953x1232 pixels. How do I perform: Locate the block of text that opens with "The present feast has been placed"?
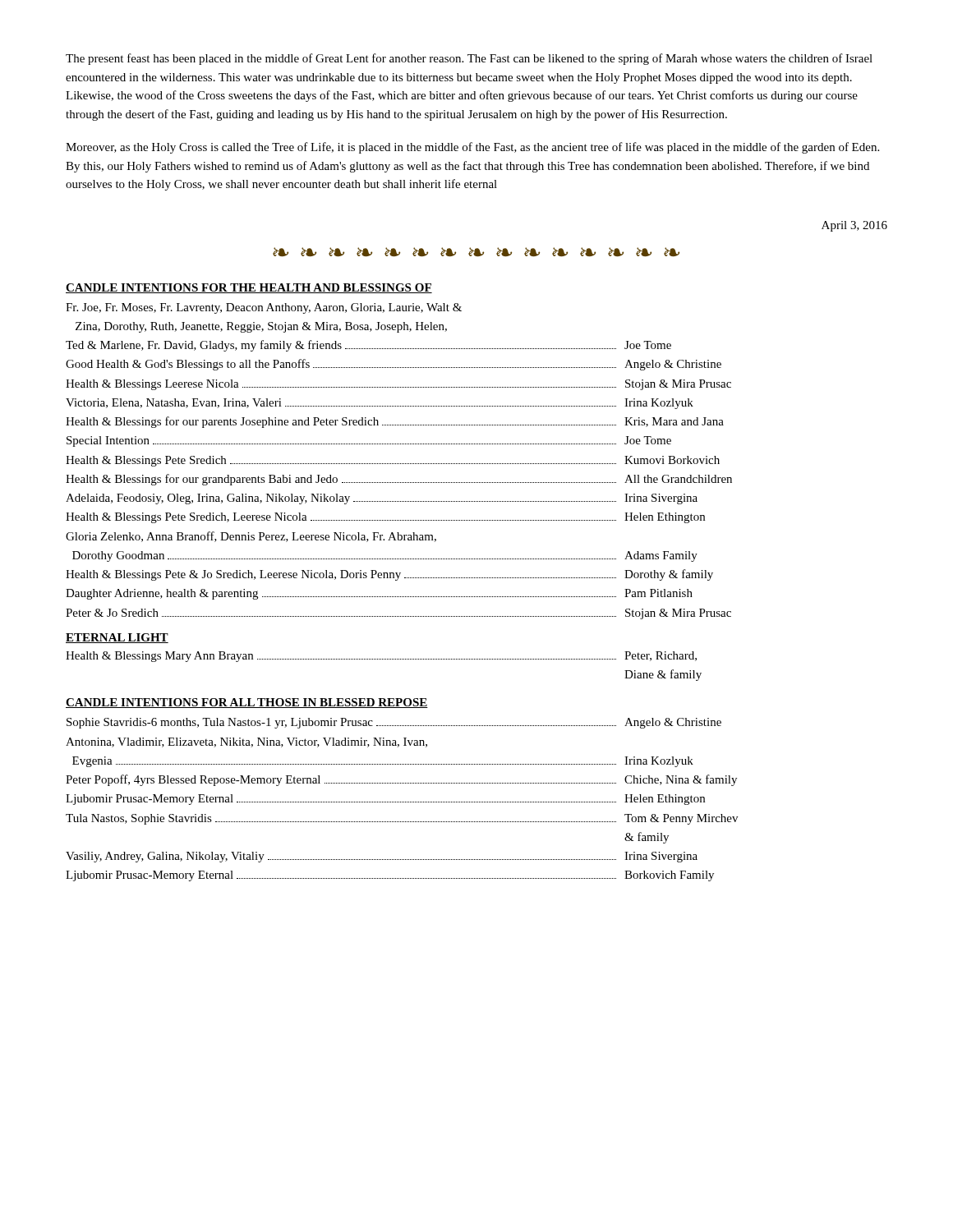(469, 86)
